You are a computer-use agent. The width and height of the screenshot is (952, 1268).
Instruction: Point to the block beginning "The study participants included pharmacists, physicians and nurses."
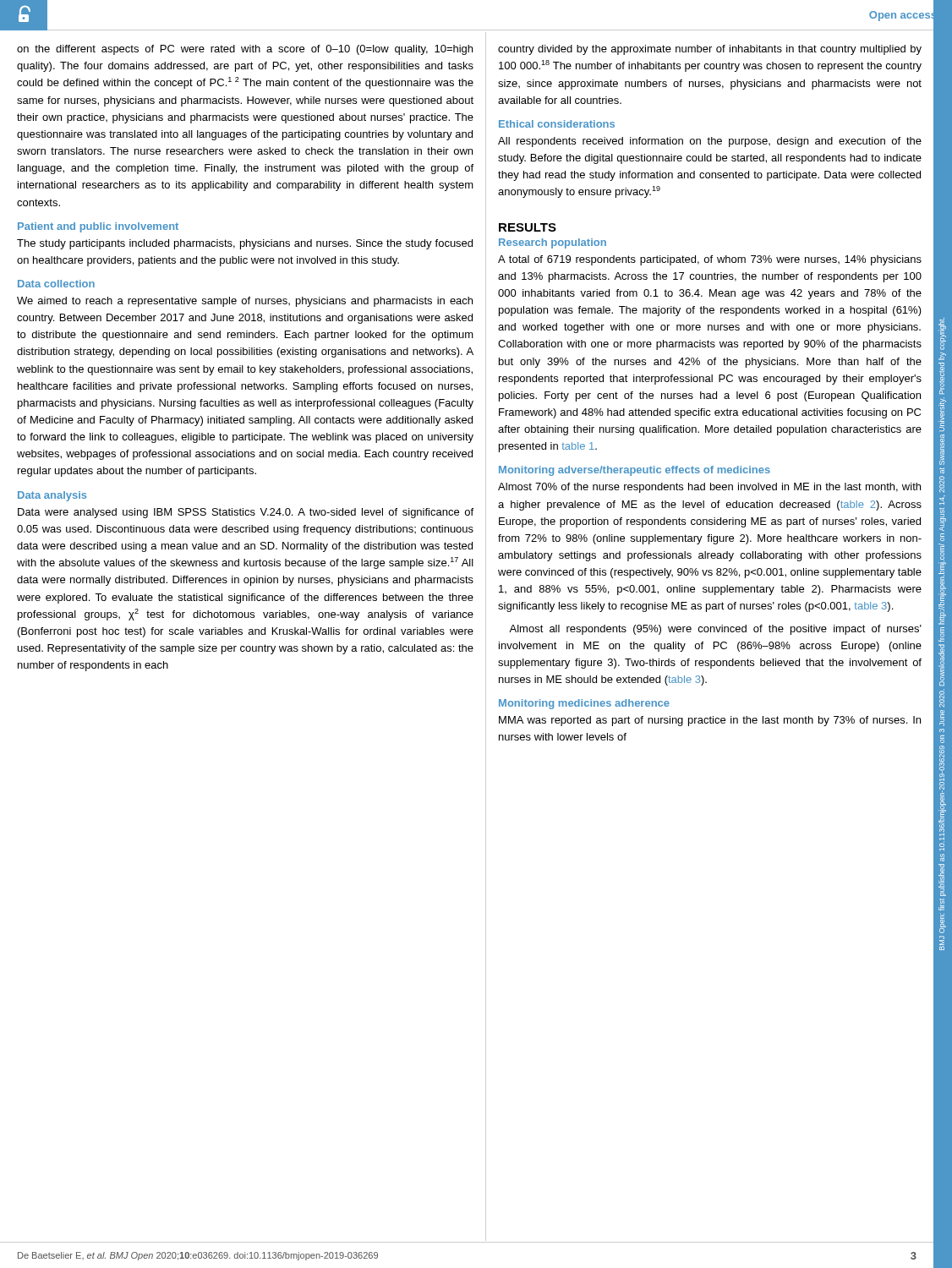tap(245, 251)
